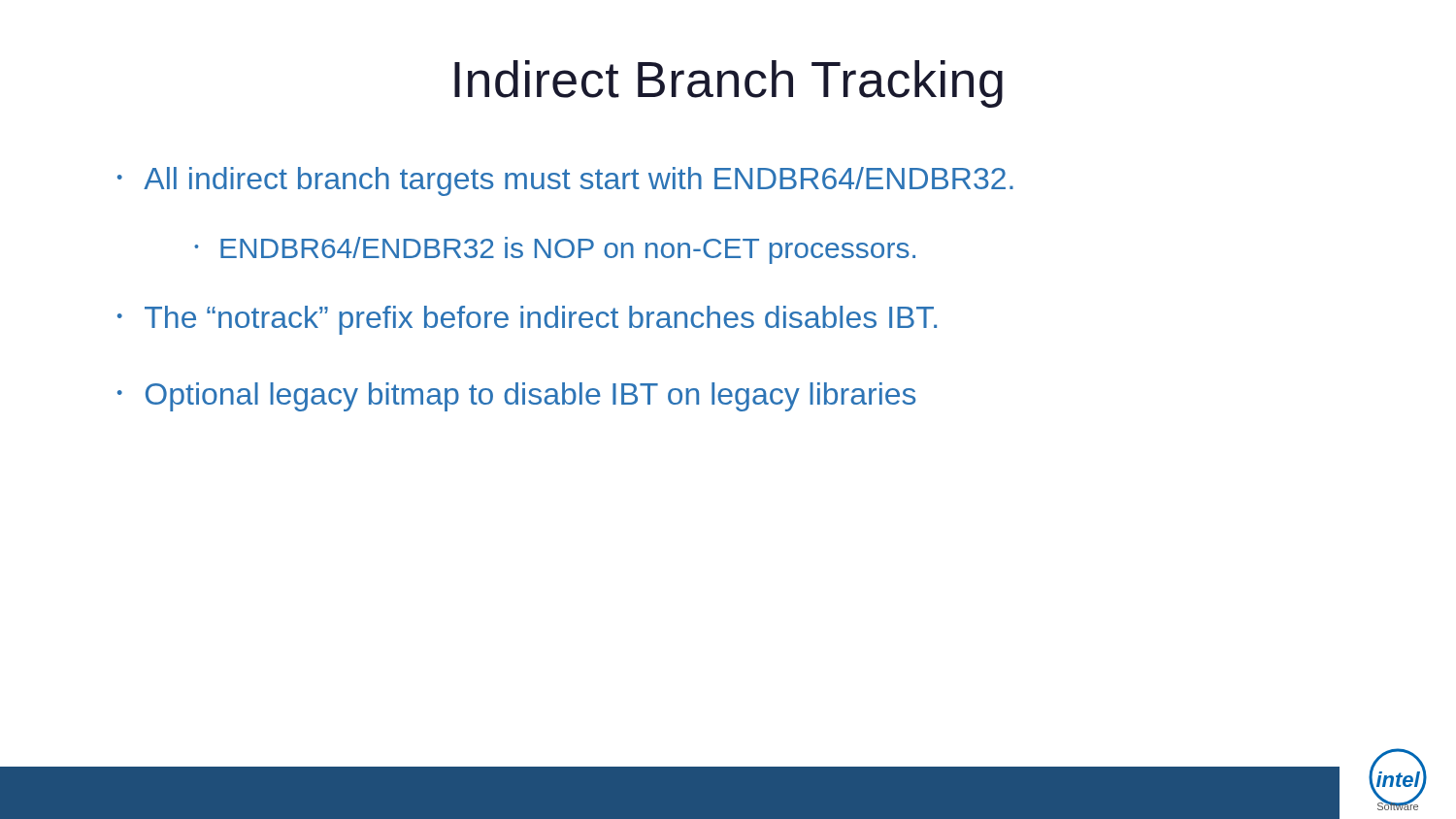
Task: Where is the passage that starts "• Optional legacy bitmap to"?
Action: point(517,394)
